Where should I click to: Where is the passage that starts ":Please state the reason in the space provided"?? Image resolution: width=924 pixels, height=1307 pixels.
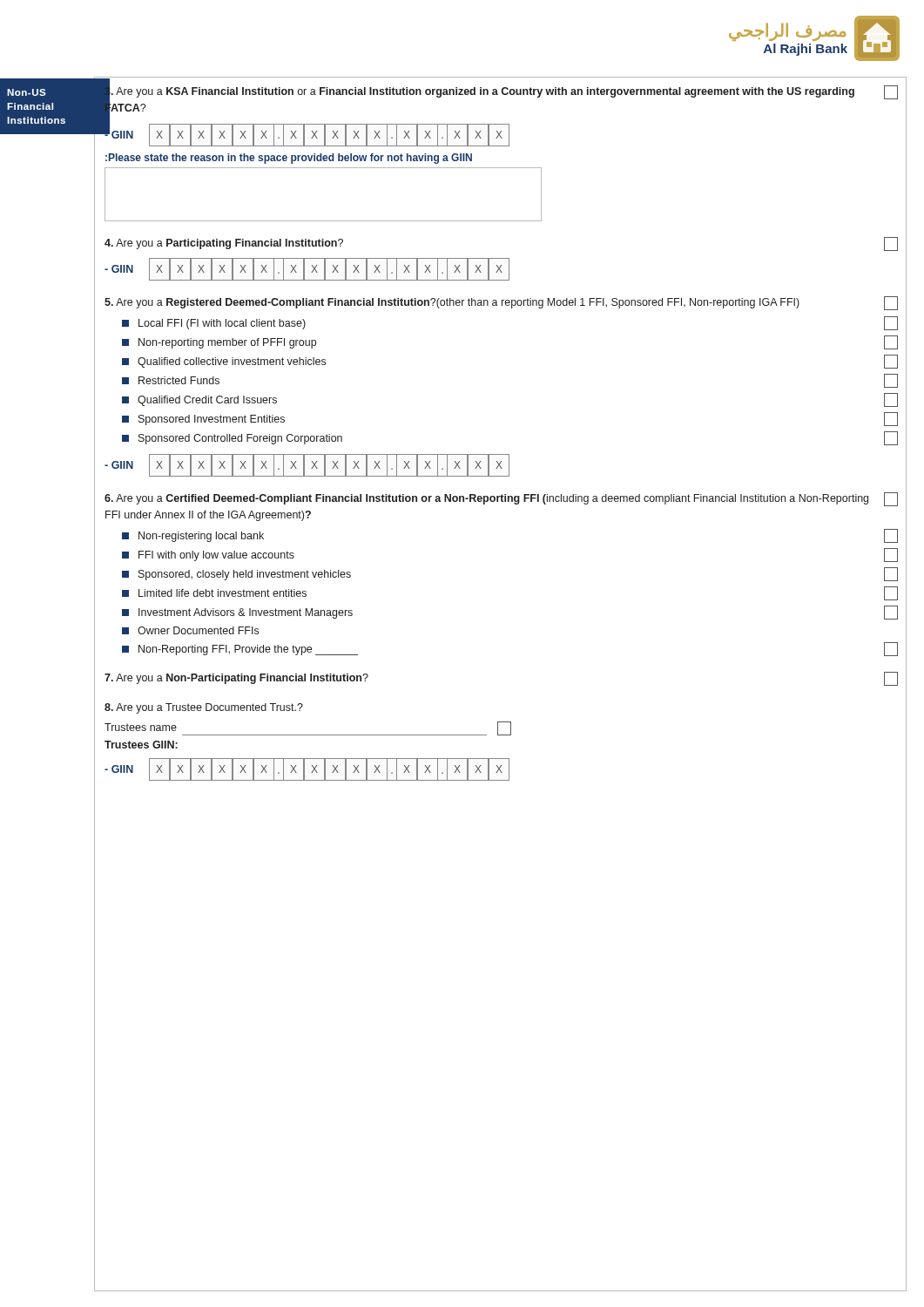289,157
